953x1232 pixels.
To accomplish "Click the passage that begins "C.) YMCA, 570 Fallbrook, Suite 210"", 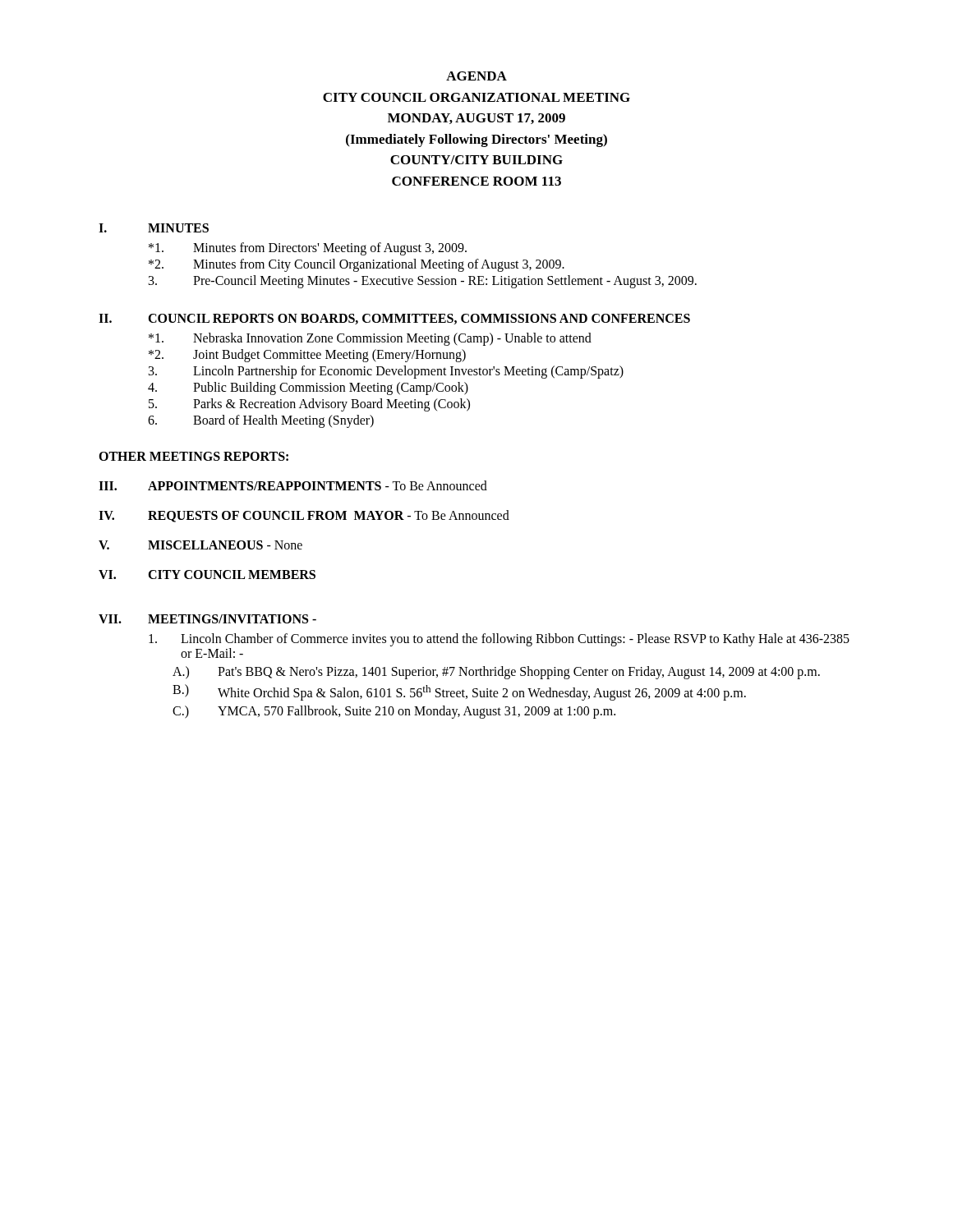I will (x=513, y=712).
